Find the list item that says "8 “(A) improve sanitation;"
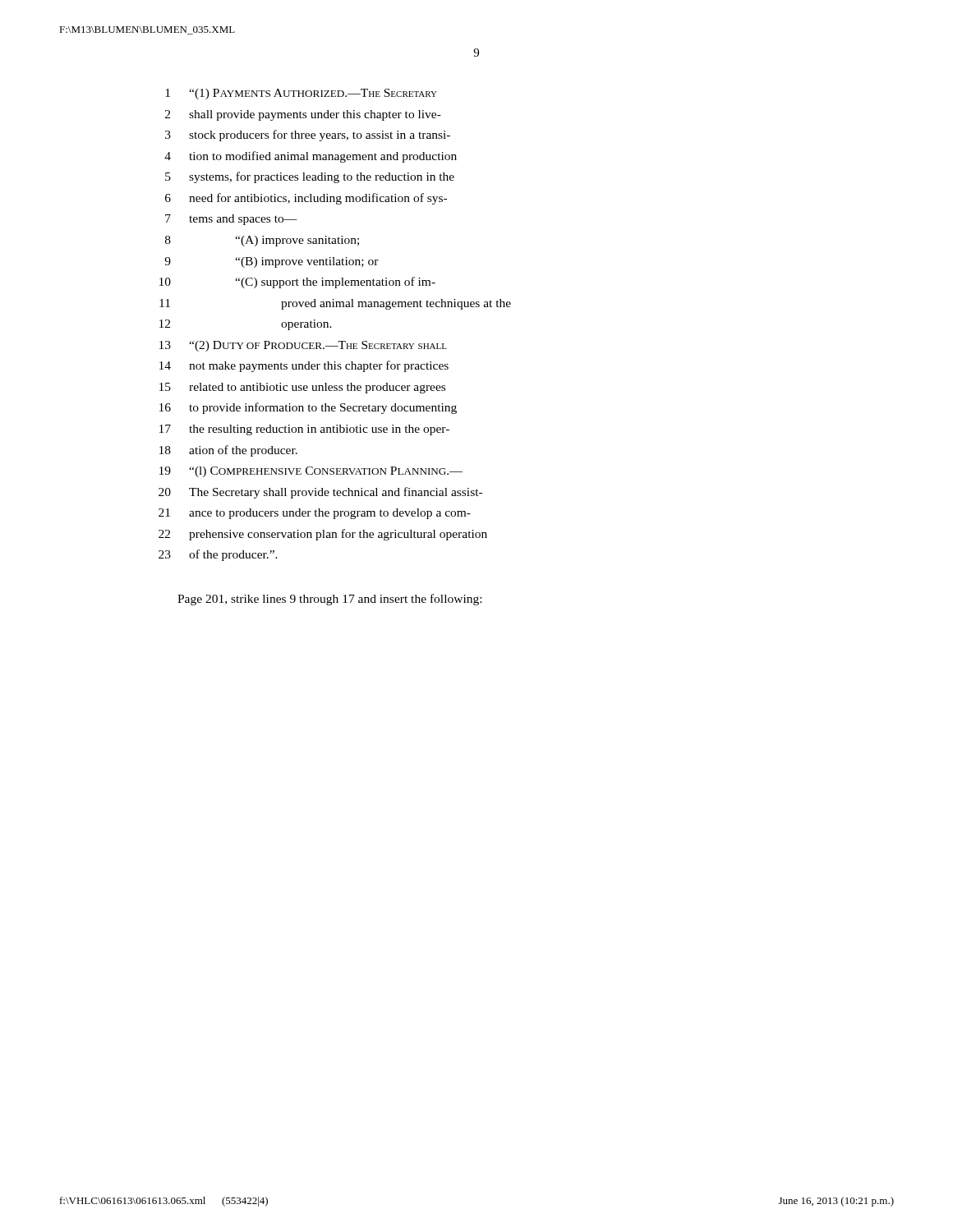The height and width of the screenshot is (1232, 953). pyautogui.click(x=262, y=241)
